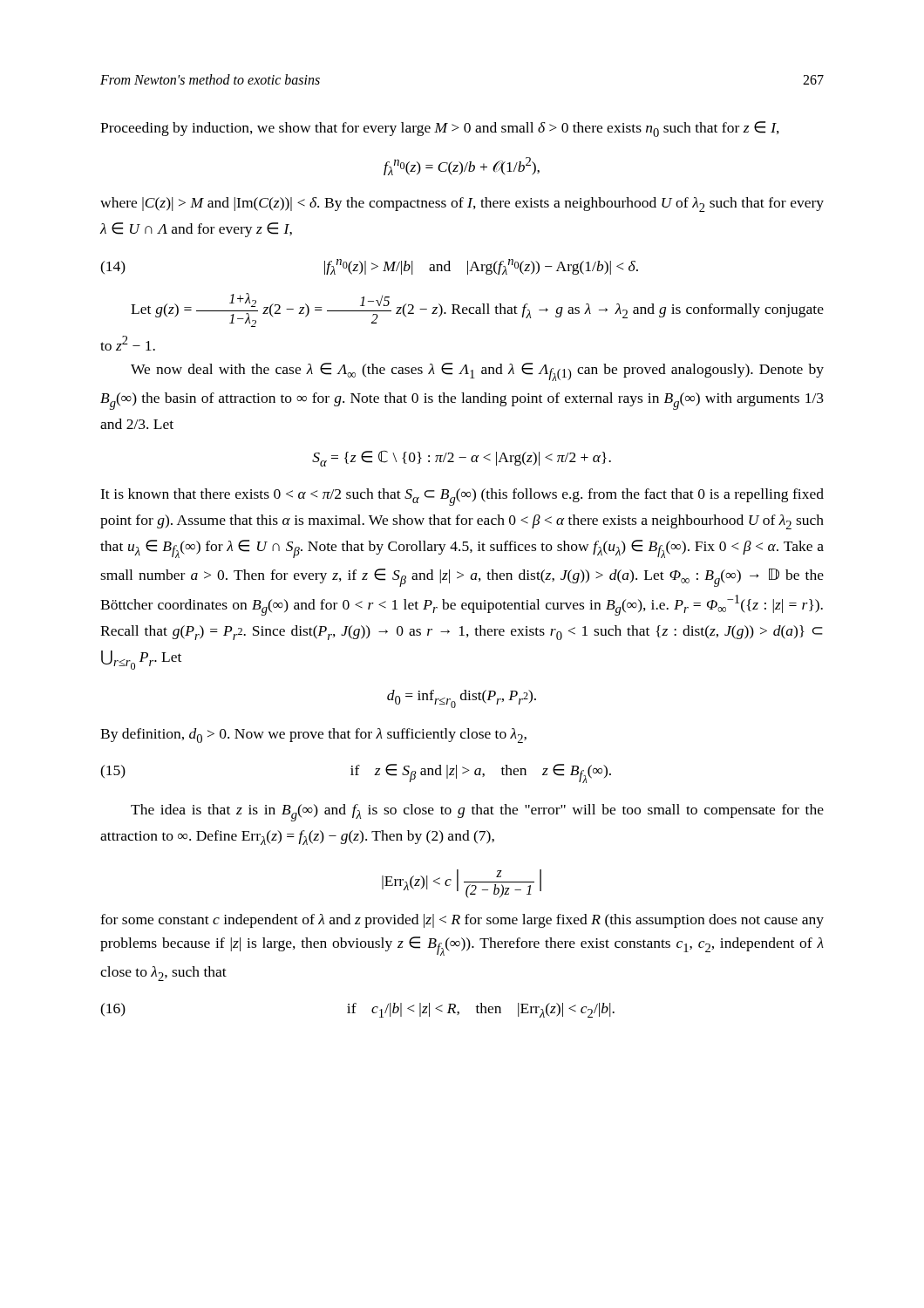Point to the element starting "It is known"
The image size is (924, 1308).
coord(462,578)
